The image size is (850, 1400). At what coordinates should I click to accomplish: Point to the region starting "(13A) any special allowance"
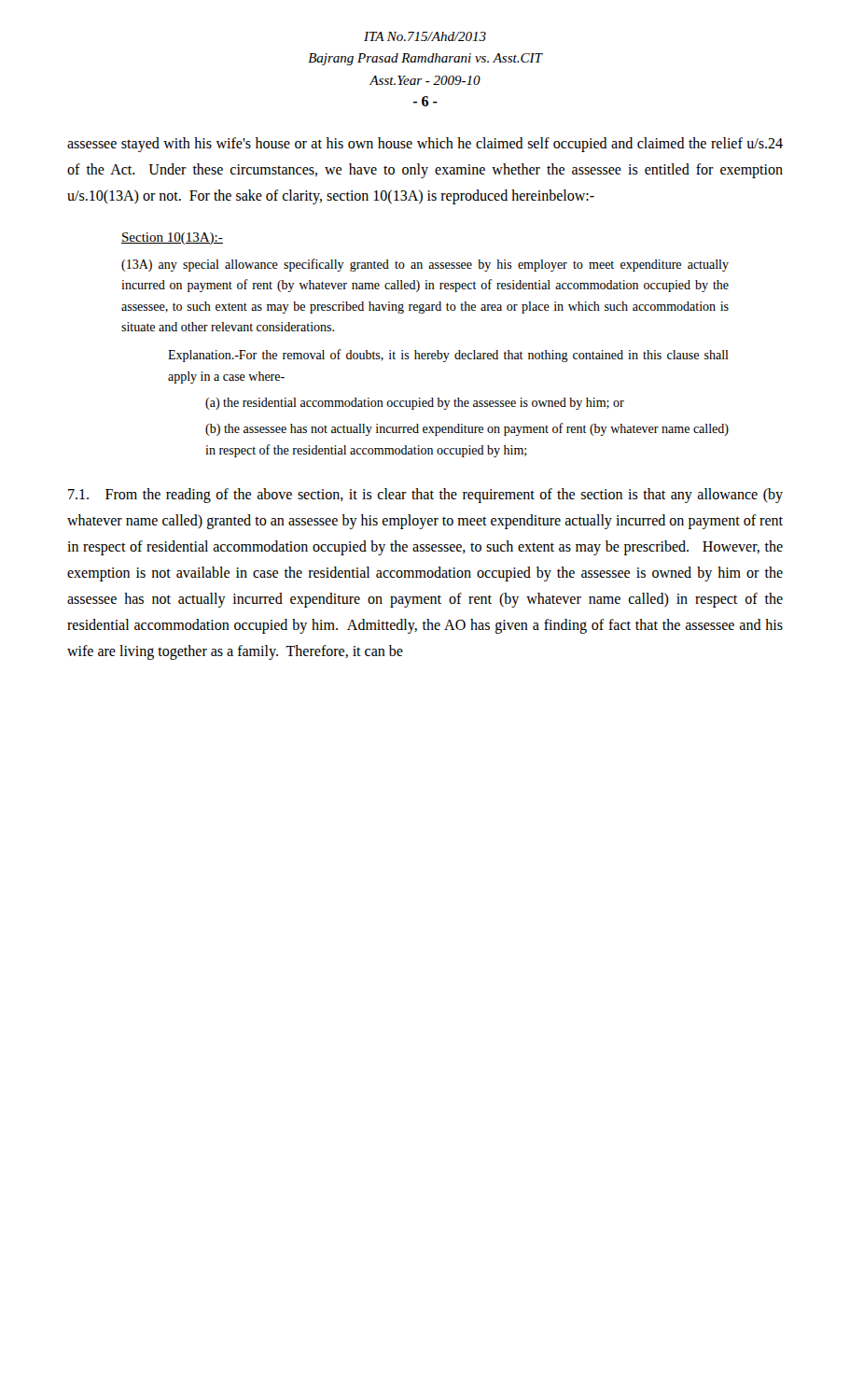425,296
